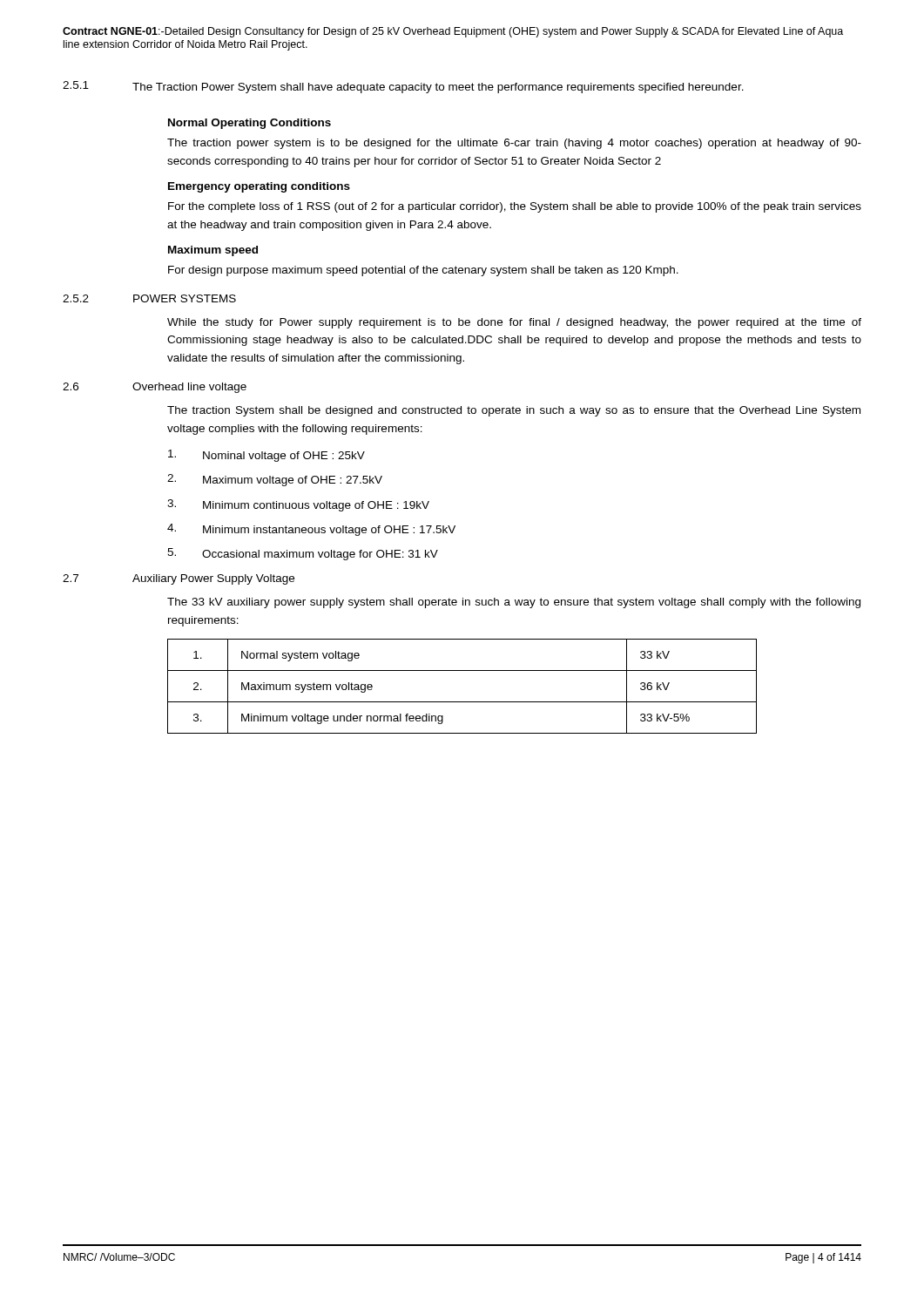Find the list item containing "3. Minimum continuous"
The width and height of the screenshot is (924, 1307).
tap(298, 505)
